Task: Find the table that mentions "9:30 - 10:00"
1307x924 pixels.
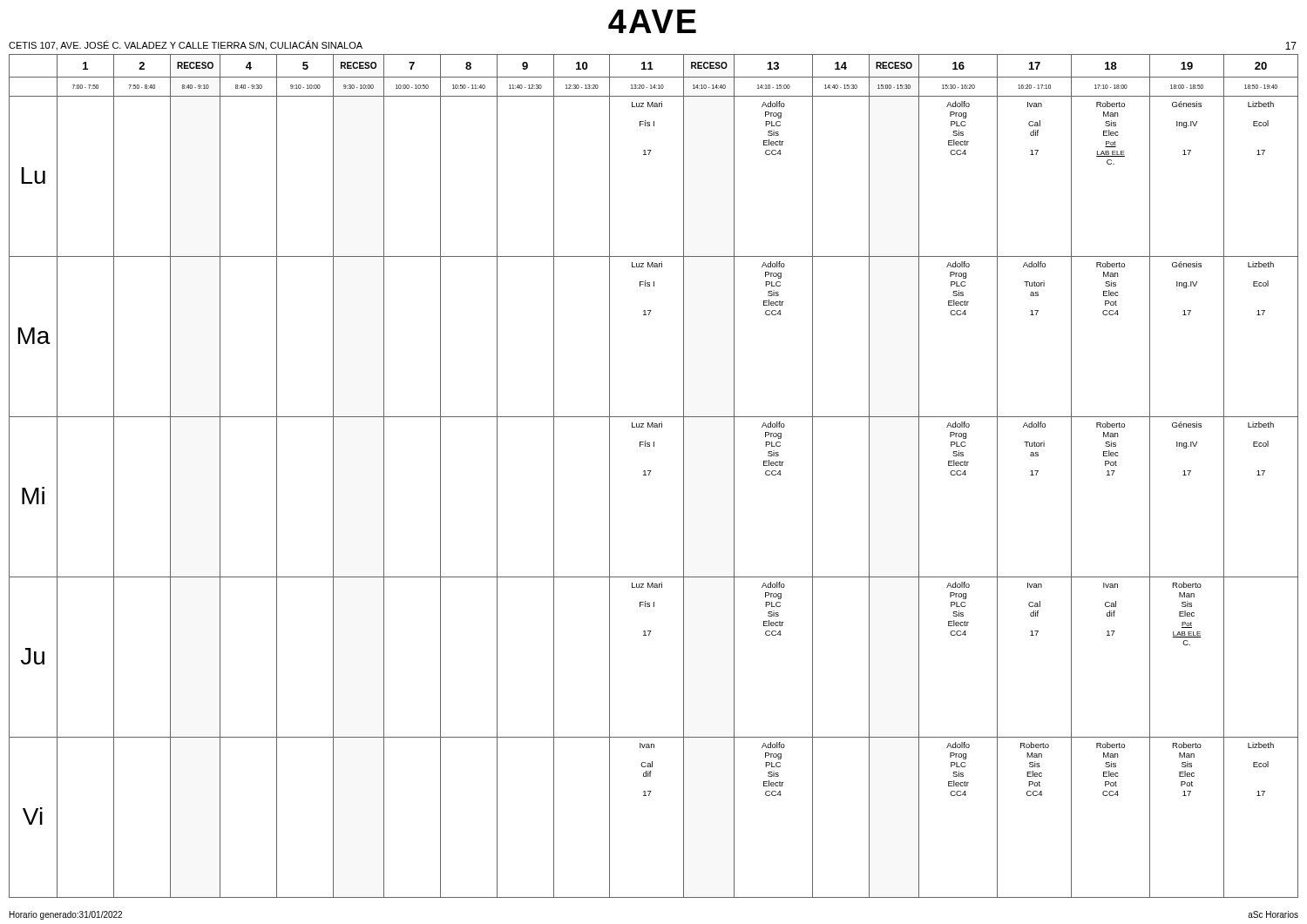Action: 654,476
